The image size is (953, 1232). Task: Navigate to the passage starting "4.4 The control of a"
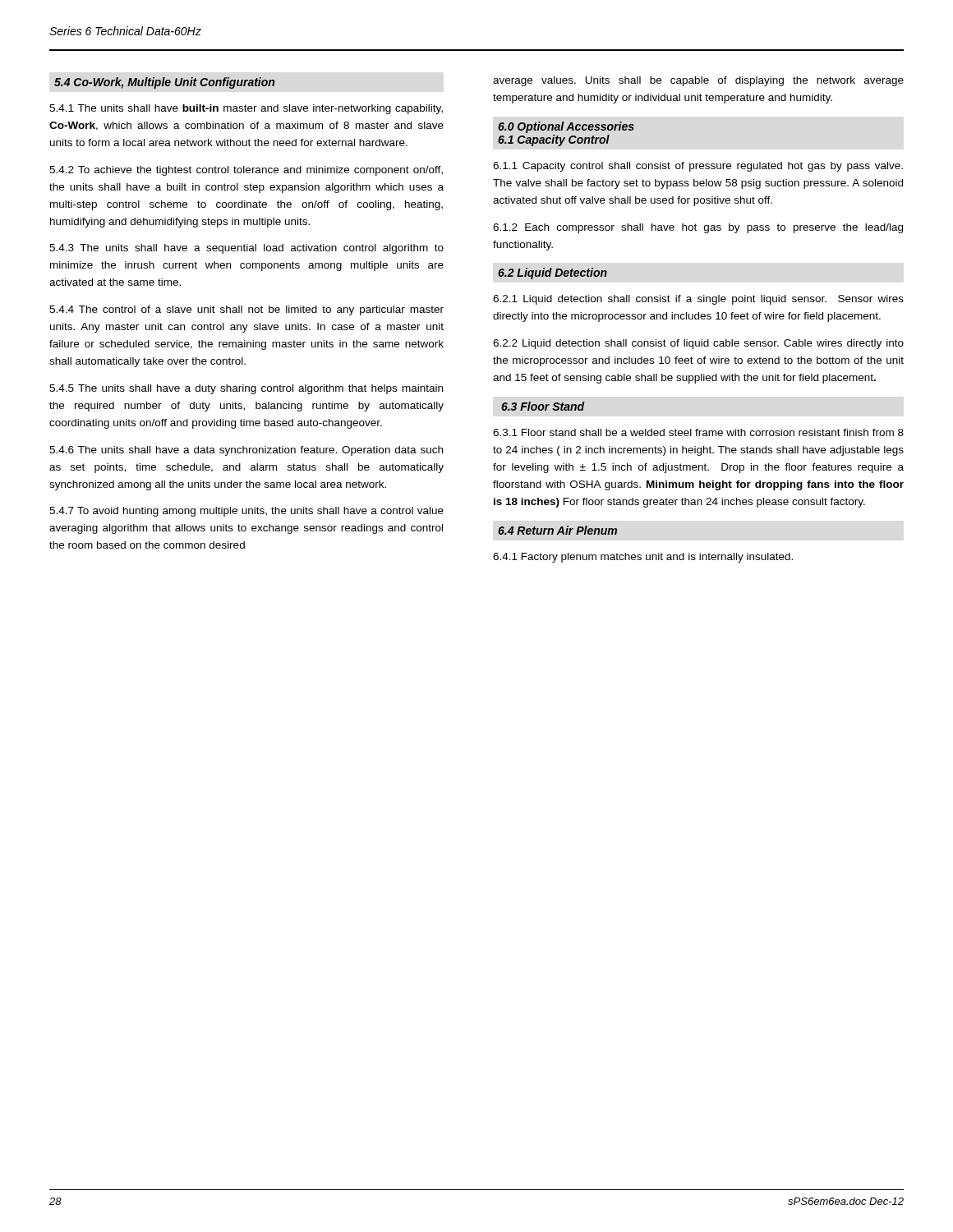click(246, 335)
